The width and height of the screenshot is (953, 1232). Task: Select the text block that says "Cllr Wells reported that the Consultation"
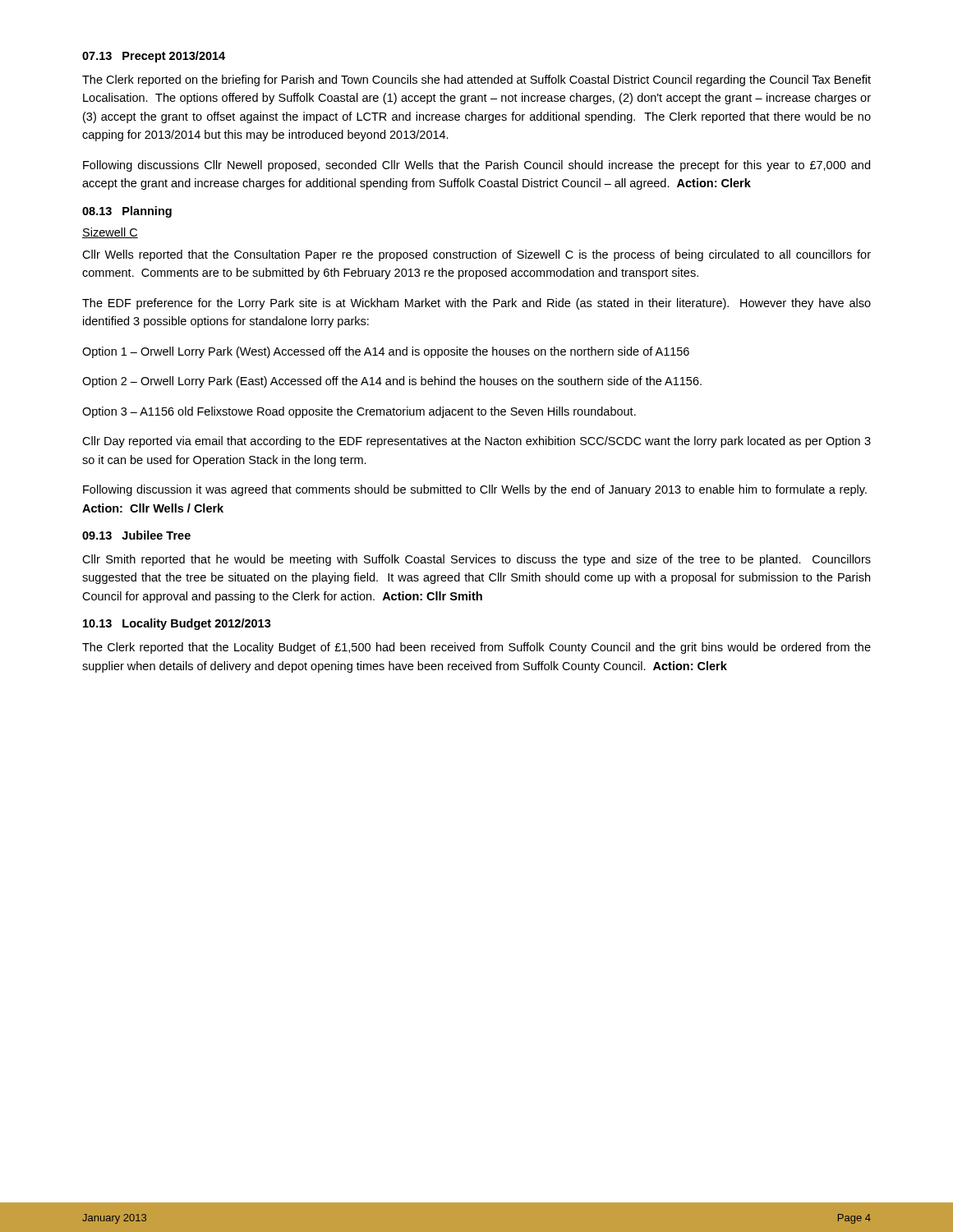(x=476, y=264)
